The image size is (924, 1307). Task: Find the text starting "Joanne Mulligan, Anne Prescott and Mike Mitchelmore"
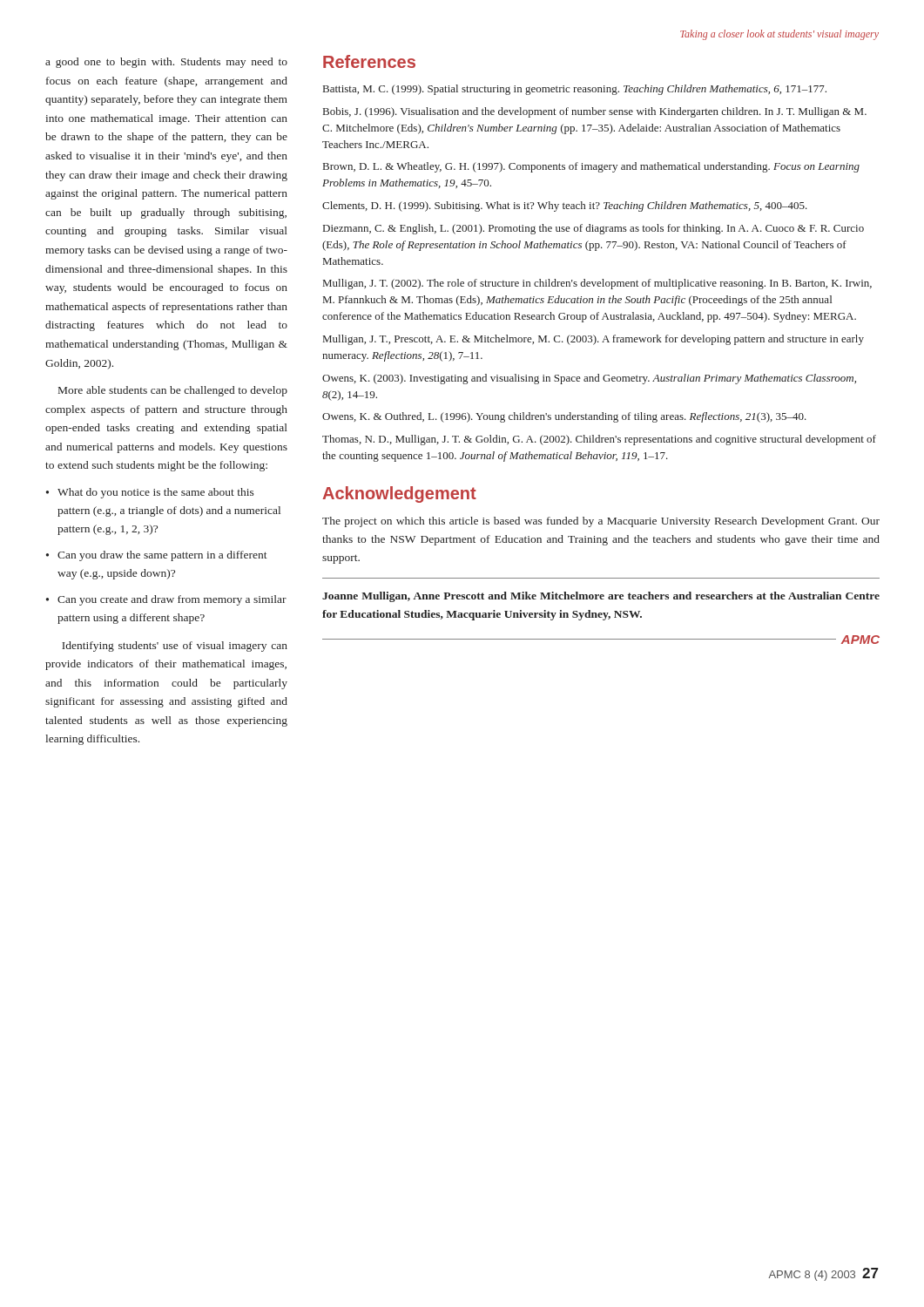[601, 604]
